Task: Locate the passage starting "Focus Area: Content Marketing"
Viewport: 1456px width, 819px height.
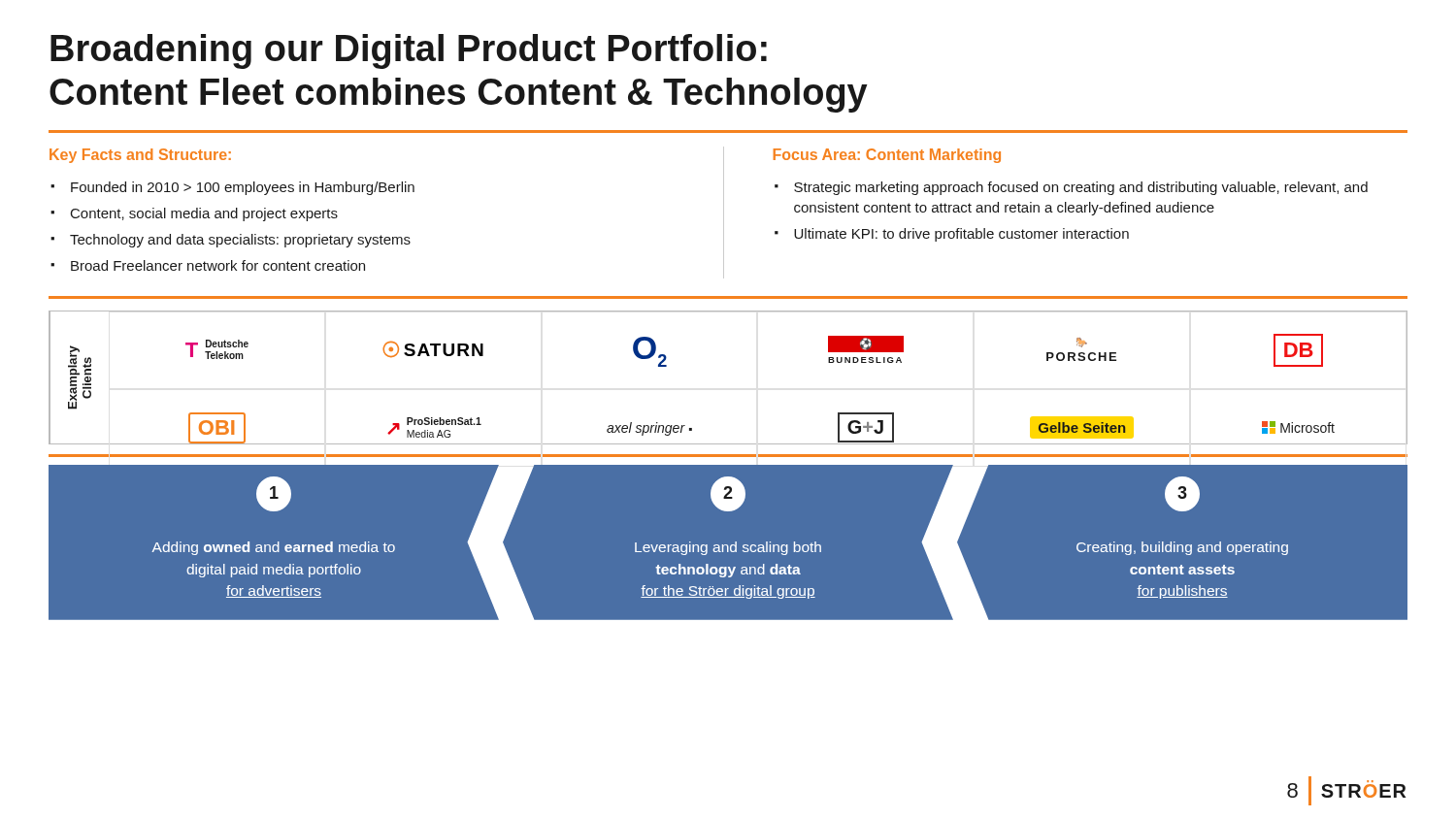Action: [x=887, y=155]
